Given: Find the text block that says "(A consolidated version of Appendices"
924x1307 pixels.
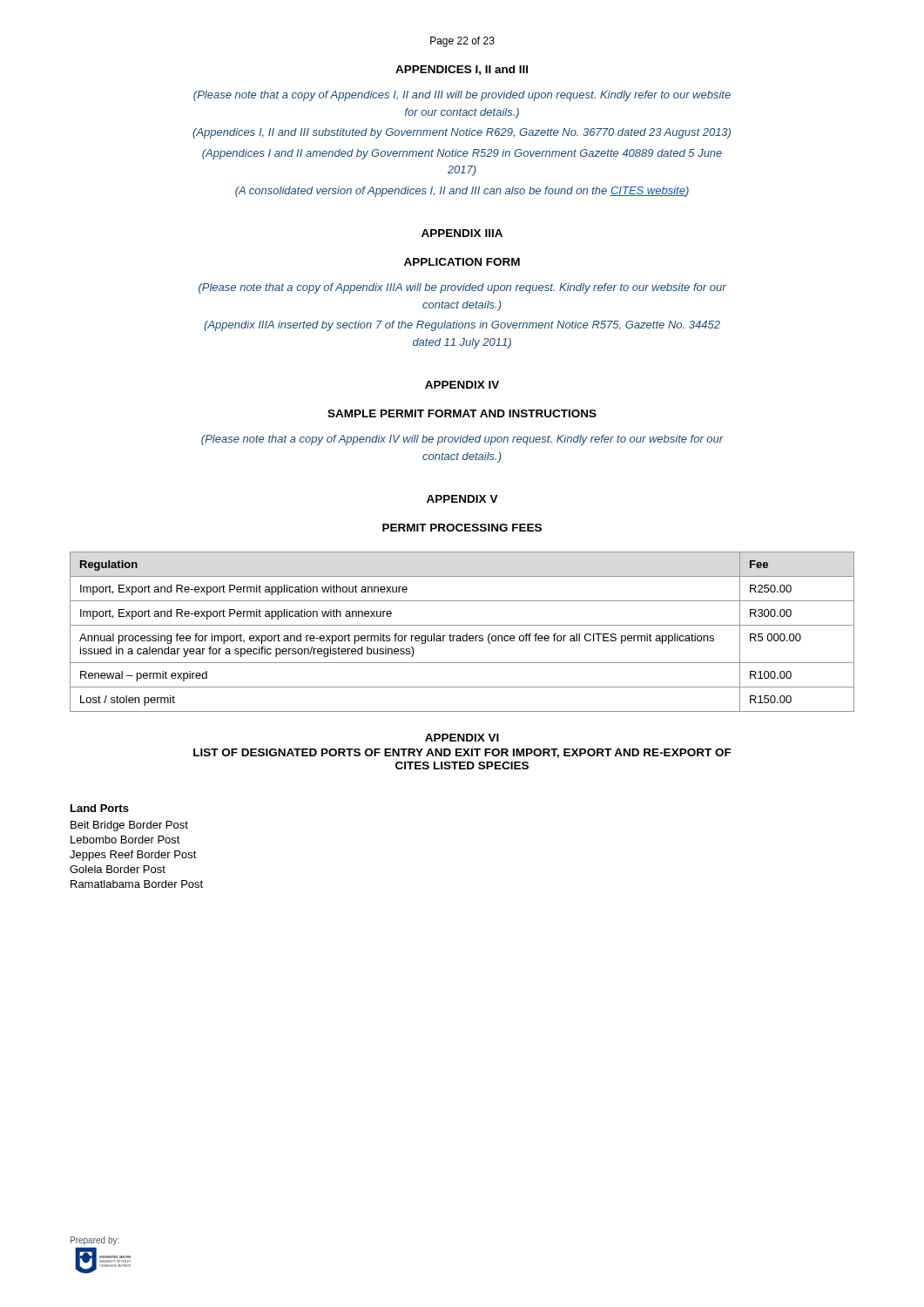Looking at the screenshot, I should point(462,190).
